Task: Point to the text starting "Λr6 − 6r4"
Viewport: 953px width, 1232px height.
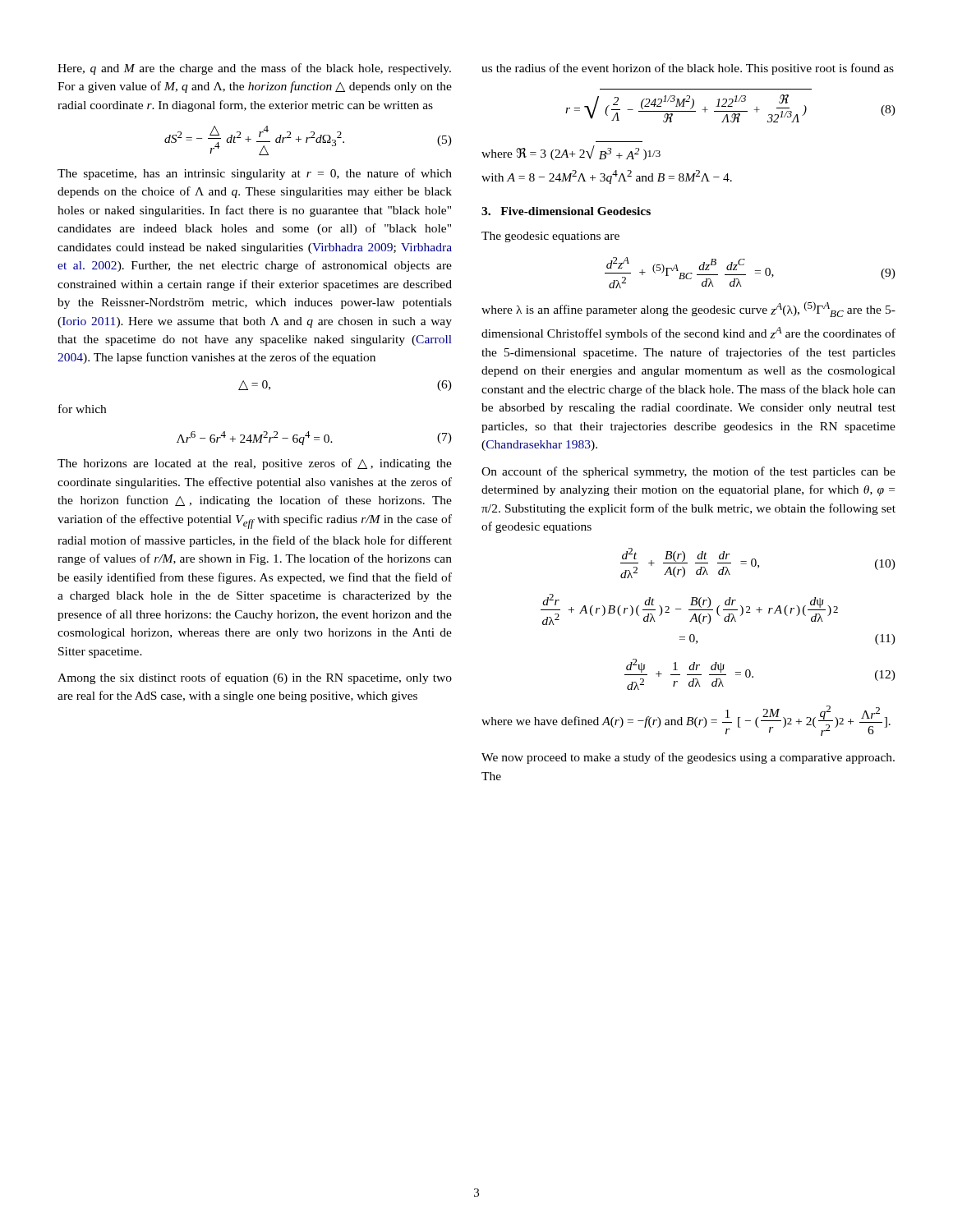Action: point(314,437)
